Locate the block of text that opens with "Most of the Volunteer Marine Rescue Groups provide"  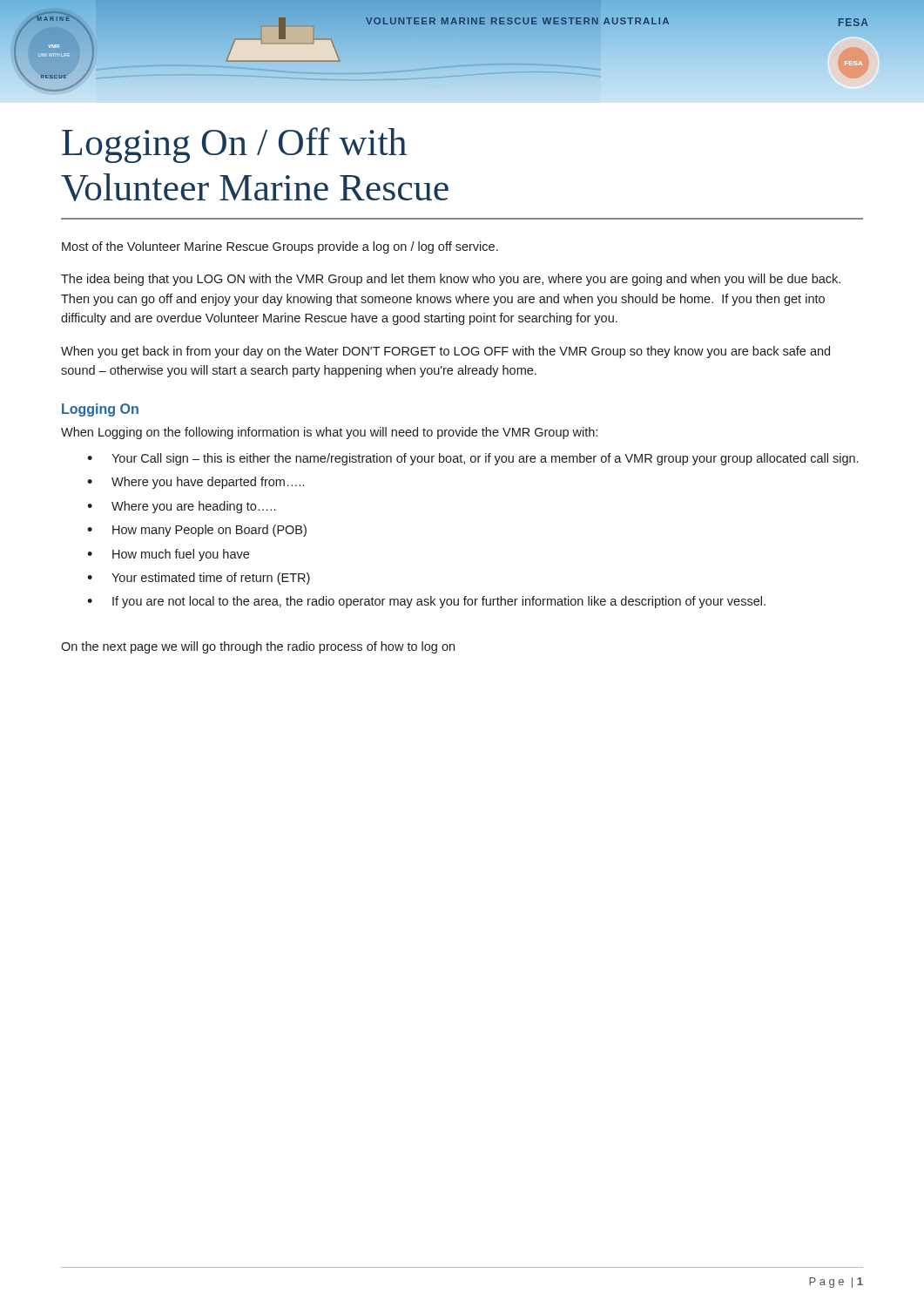[x=280, y=246]
